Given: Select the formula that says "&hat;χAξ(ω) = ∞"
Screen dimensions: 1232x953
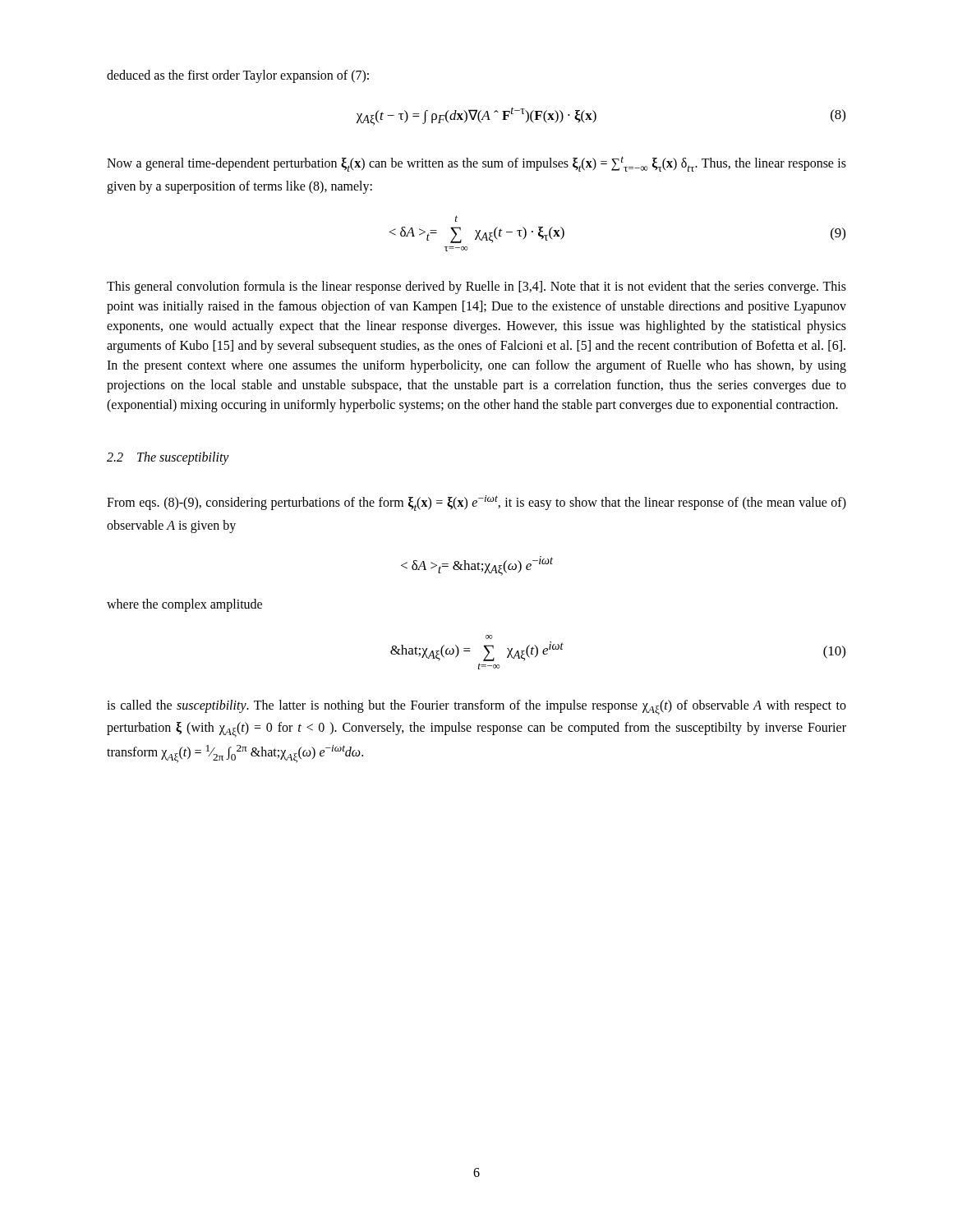Looking at the screenshot, I should tap(489, 637).
